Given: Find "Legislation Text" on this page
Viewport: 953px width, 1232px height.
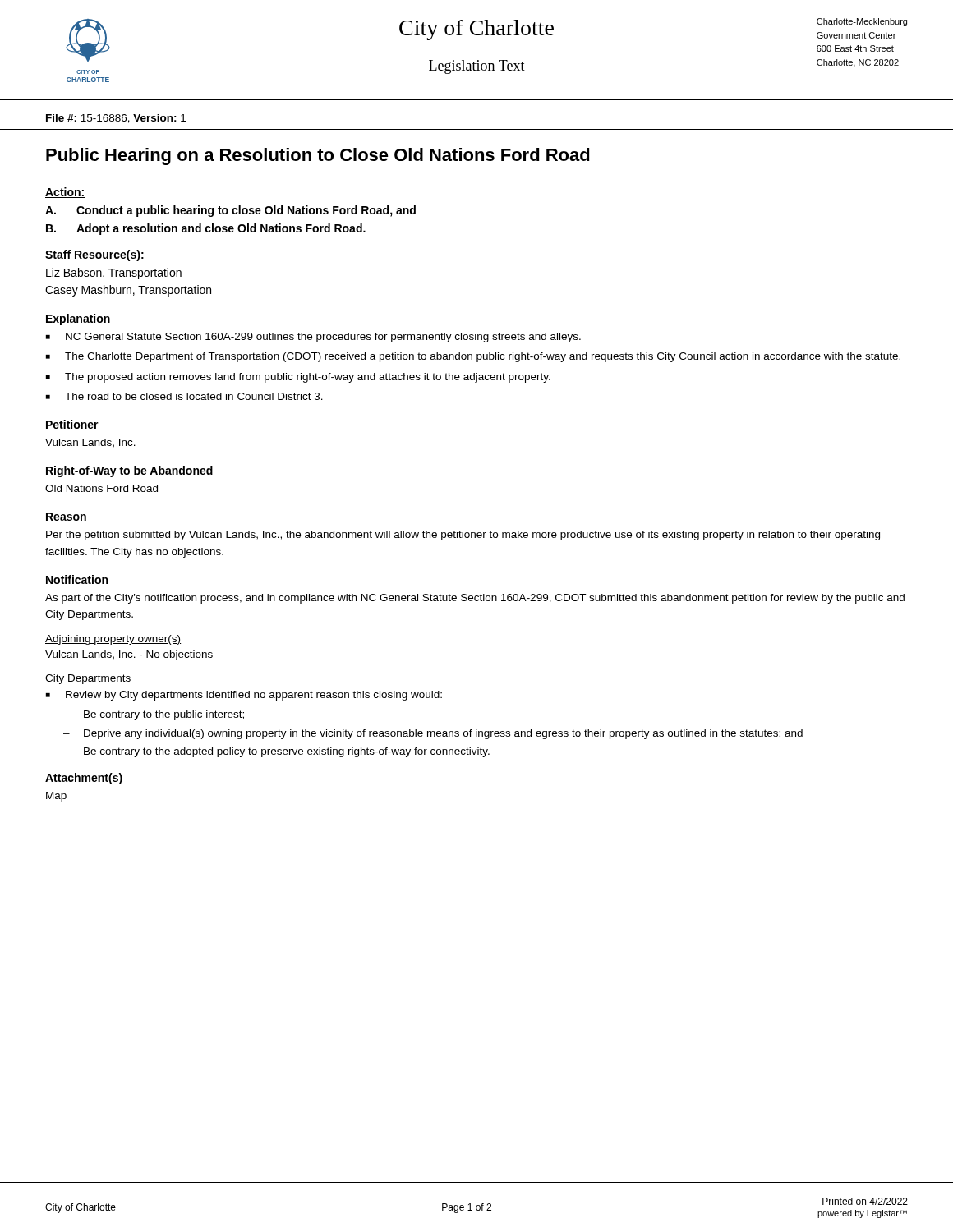Looking at the screenshot, I should coord(476,66).
